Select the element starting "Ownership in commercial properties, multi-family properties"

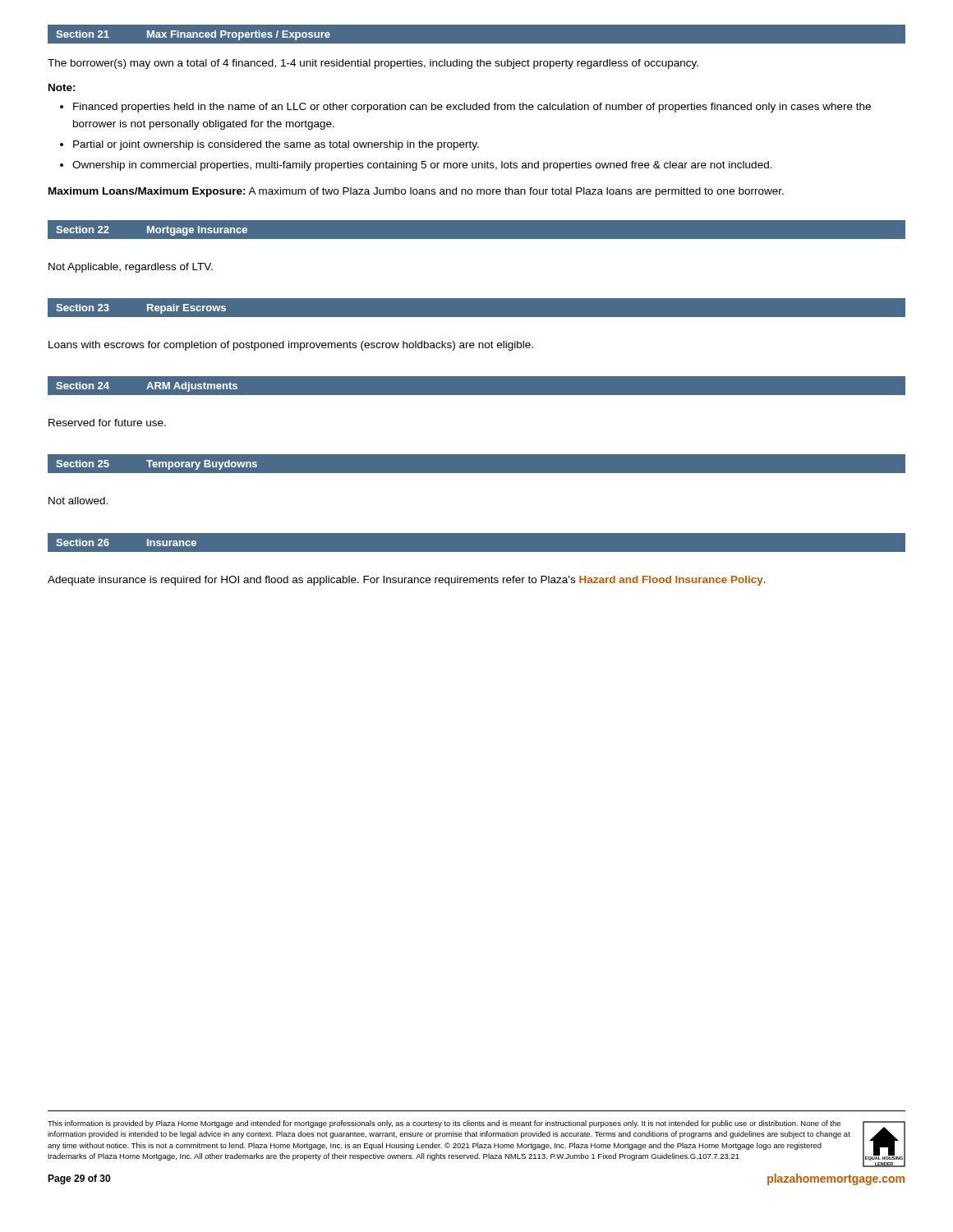click(x=422, y=165)
